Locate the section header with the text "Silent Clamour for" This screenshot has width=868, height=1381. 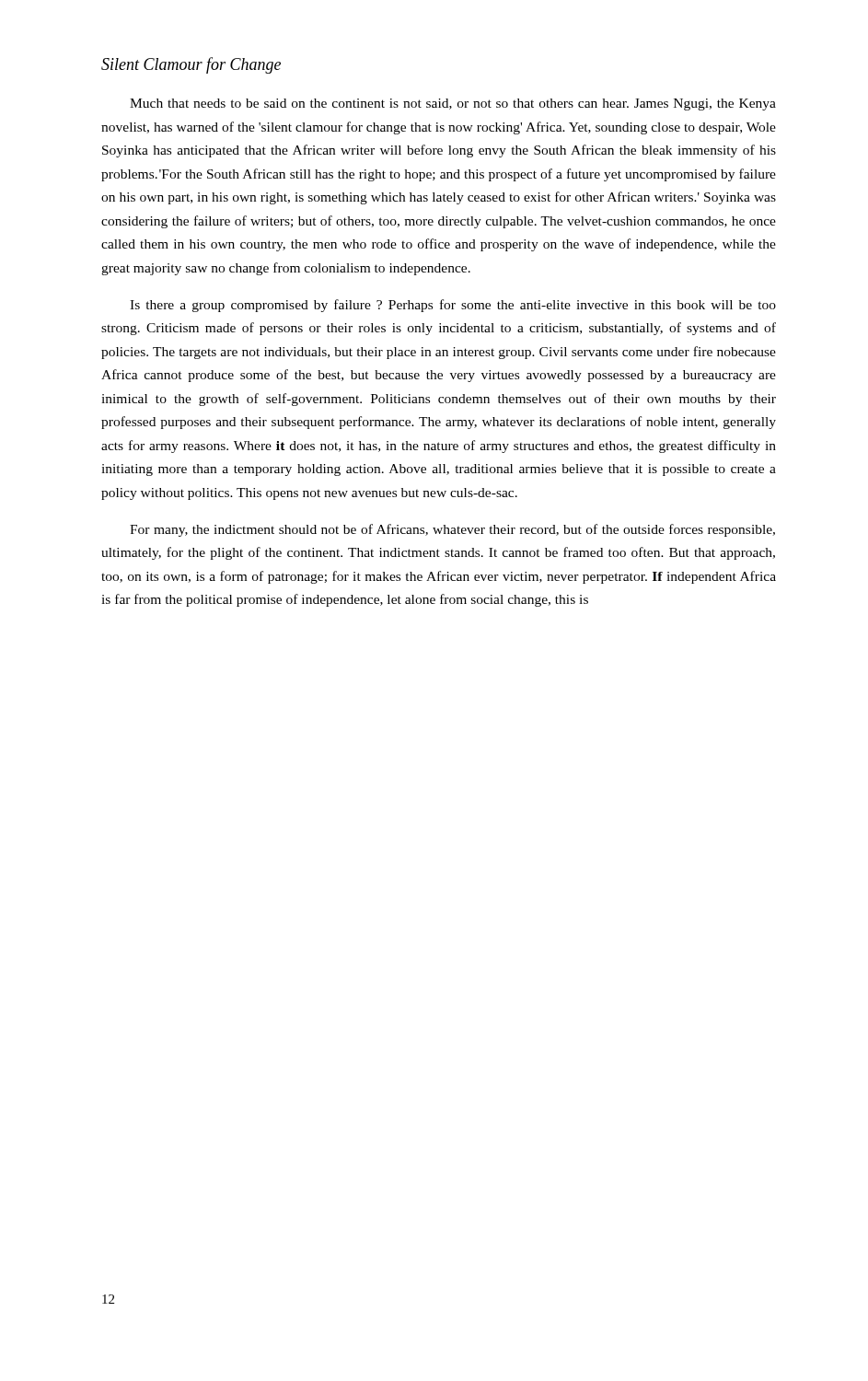coord(191,64)
